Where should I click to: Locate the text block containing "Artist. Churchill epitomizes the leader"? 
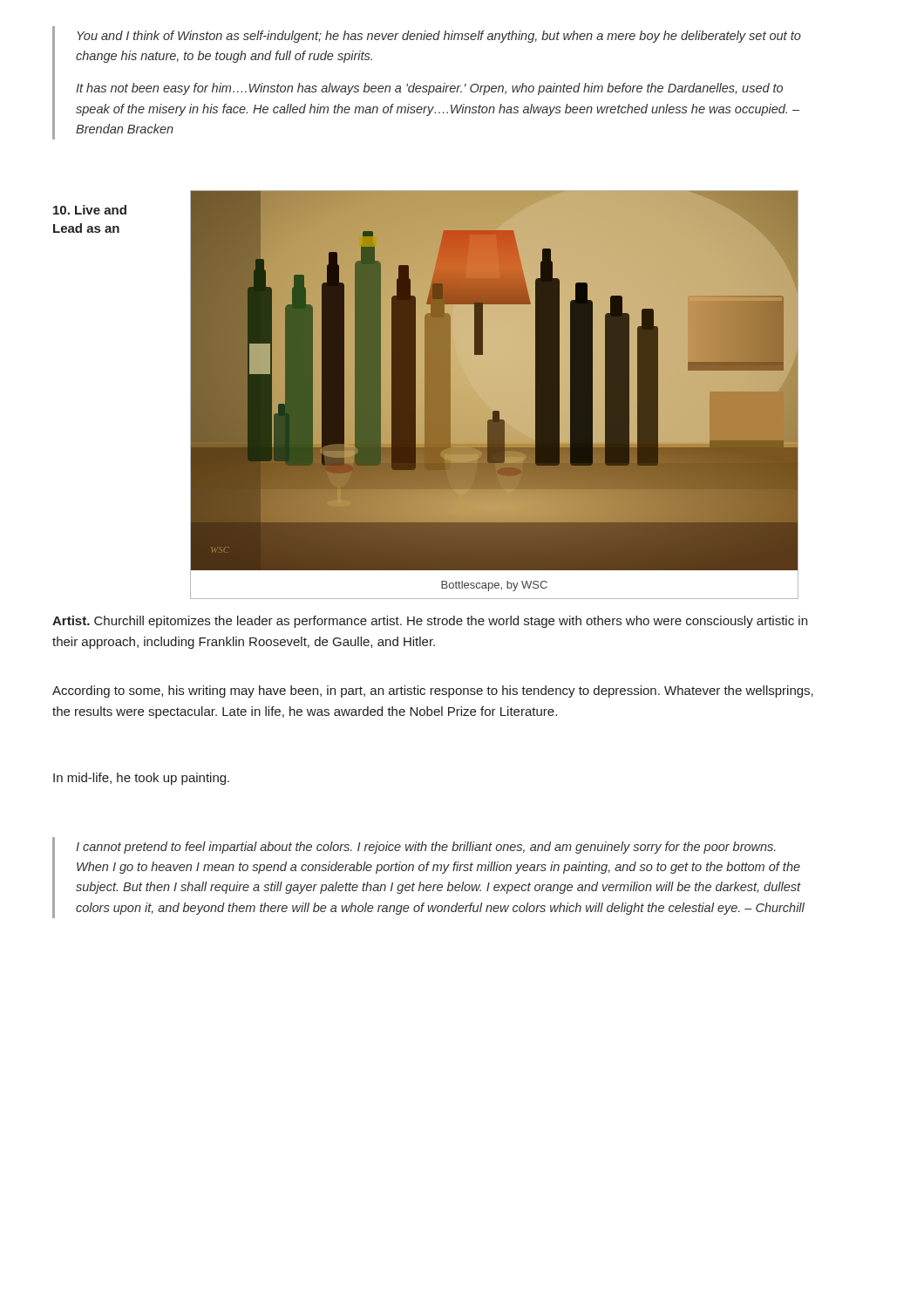(436, 631)
